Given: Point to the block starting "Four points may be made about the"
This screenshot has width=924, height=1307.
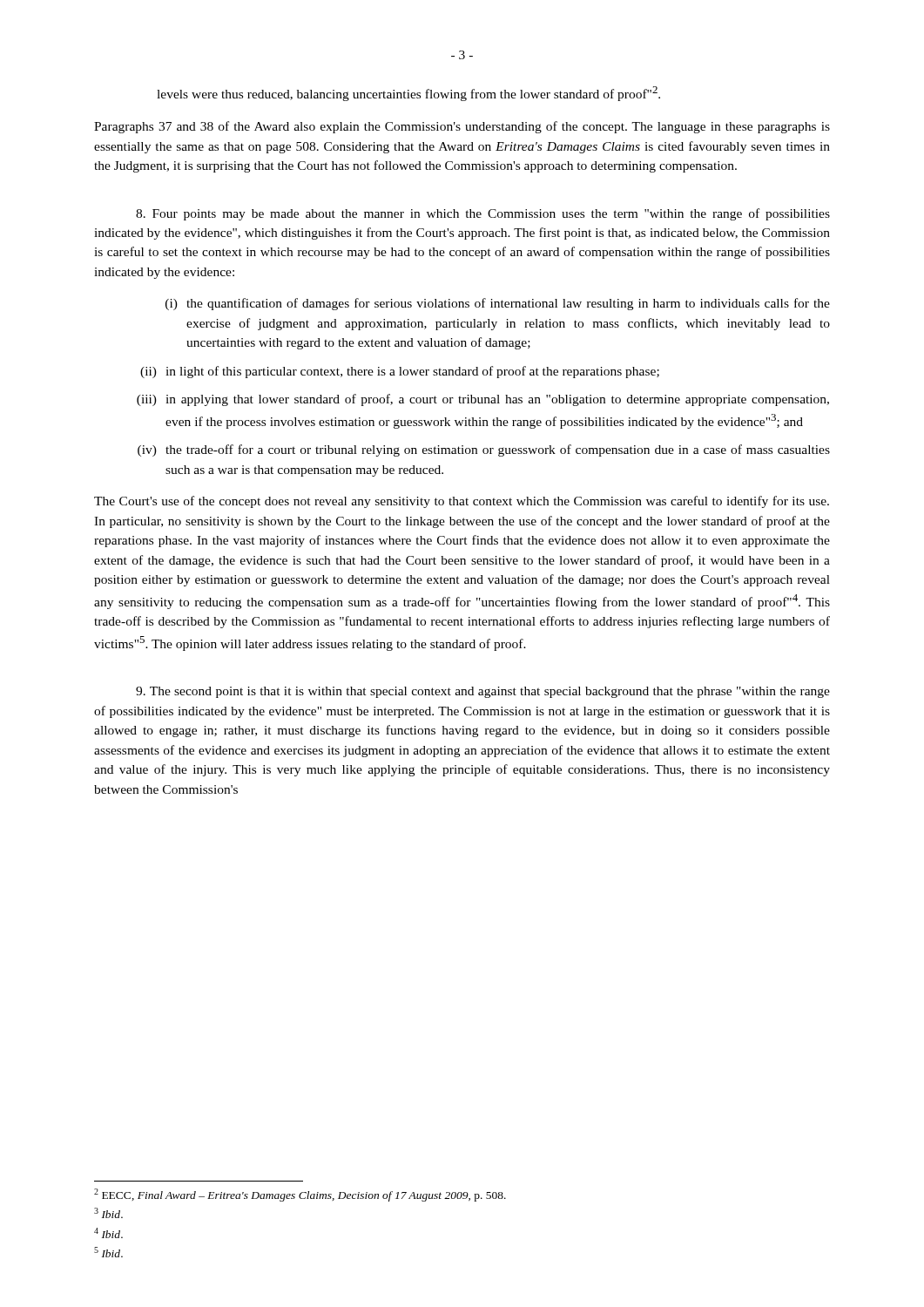Looking at the screenshot, I should pyautogui.click(x=462, y=243).
